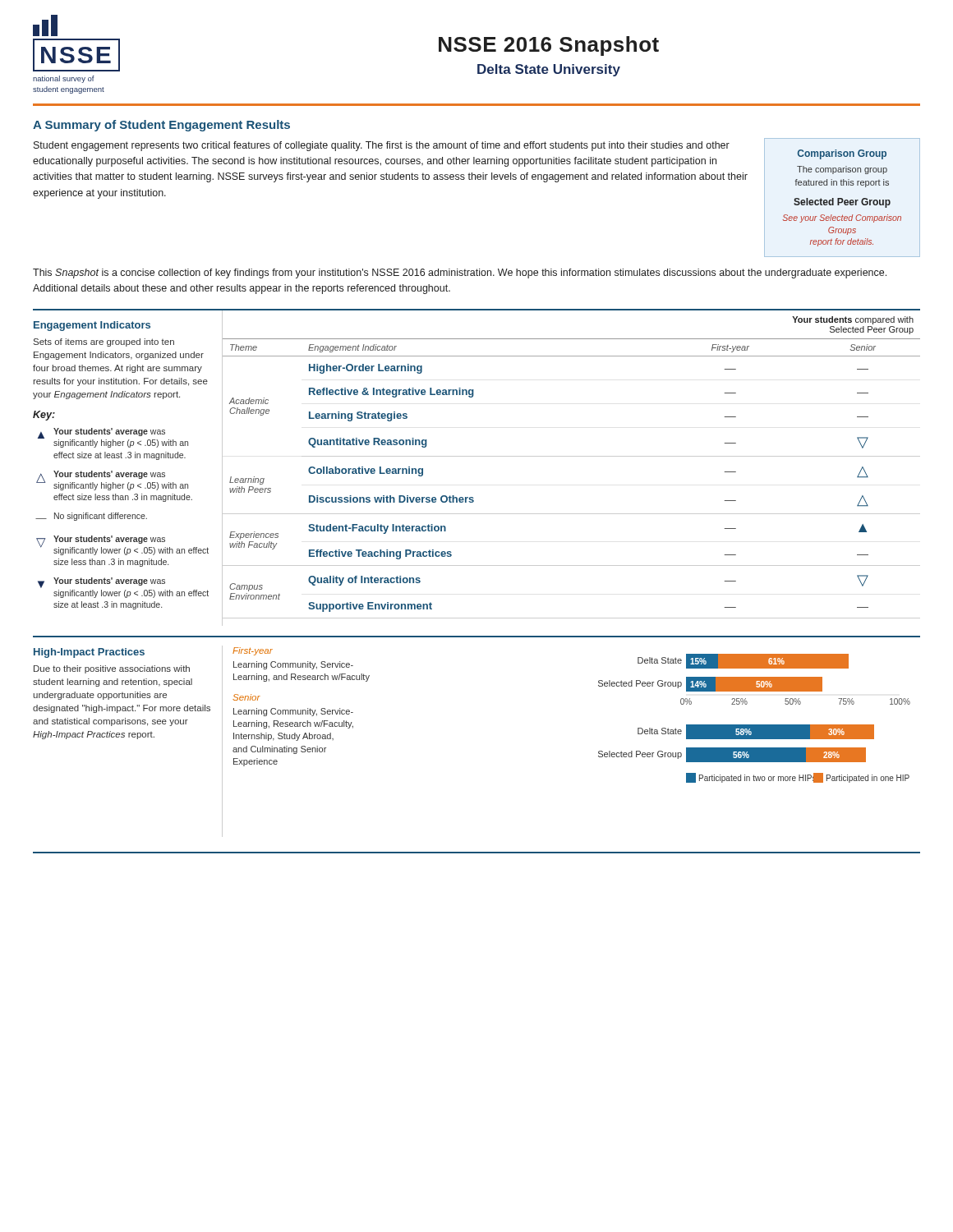
Task: Select the text block starting "△ Your students' average was significantly"
Action: pyautogui.click(x=122, y=485)
